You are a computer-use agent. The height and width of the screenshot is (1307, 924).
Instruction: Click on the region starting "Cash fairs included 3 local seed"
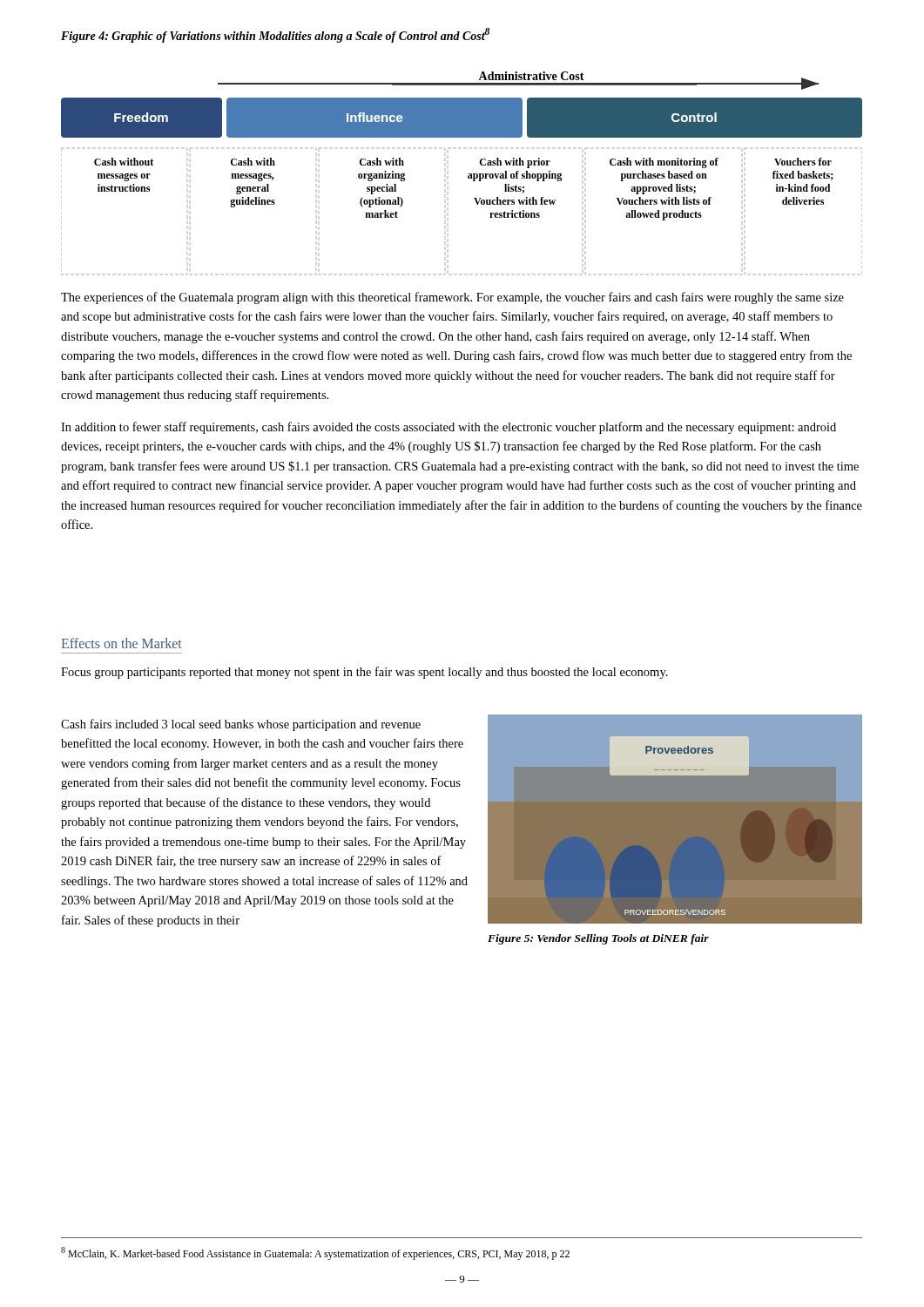(x=266, y=822)
